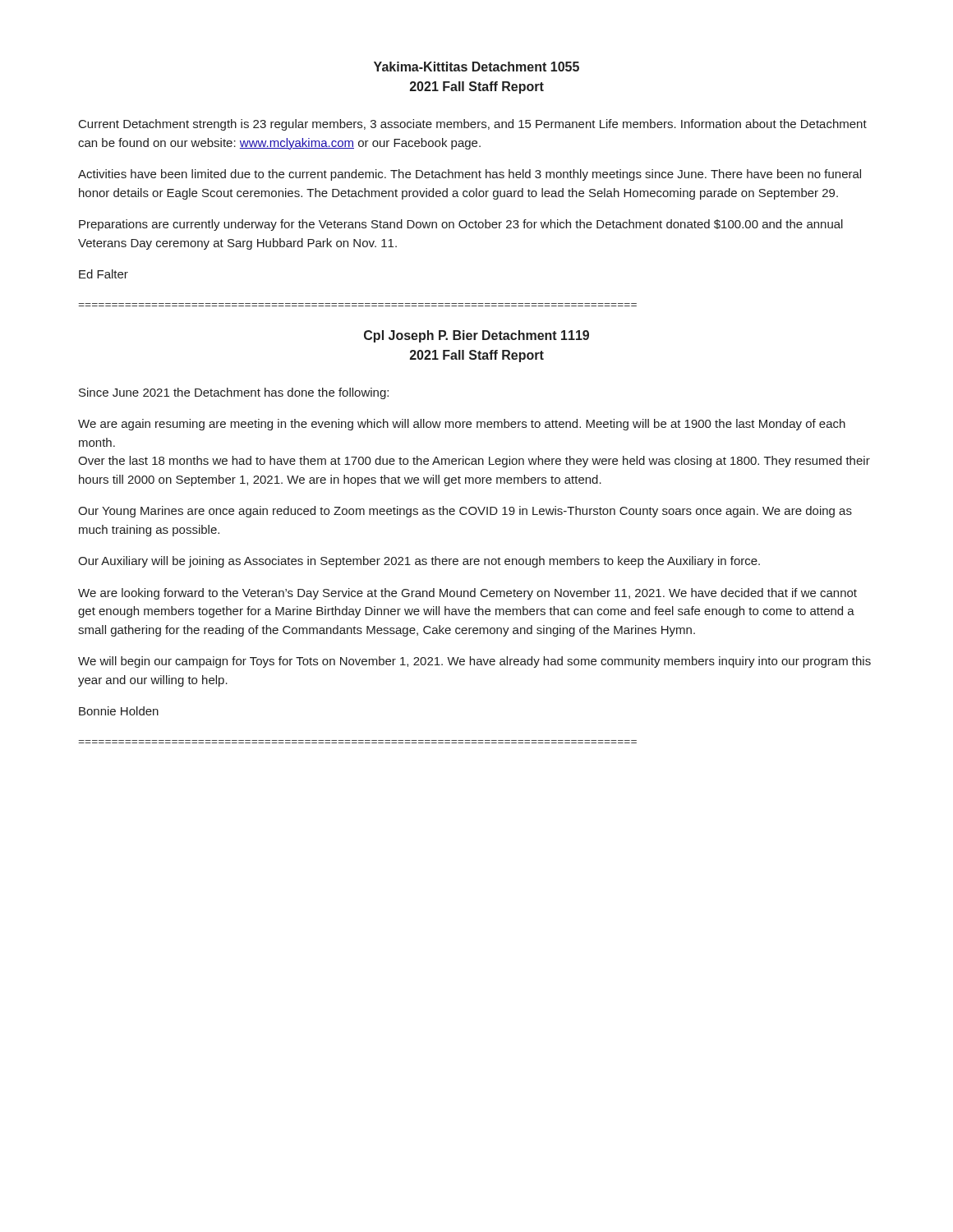The width and height of the screenshot is (953, 1232).
Task: Navigate to the passage starting "Bonnie Holden"
Action: [x=118, y=711]
